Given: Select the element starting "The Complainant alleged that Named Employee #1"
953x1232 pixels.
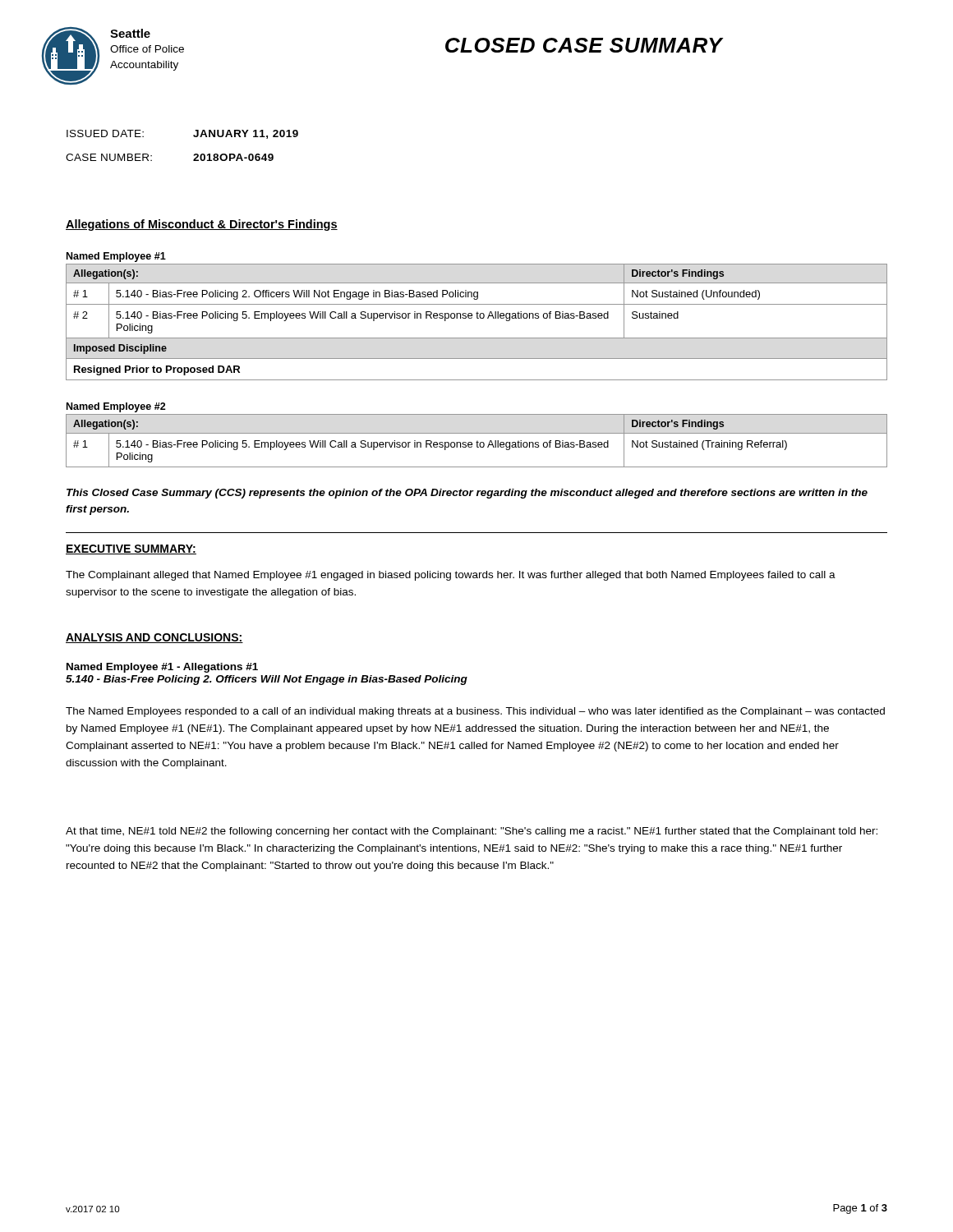Looking at the screenshot, I should [x=450, y=583].
